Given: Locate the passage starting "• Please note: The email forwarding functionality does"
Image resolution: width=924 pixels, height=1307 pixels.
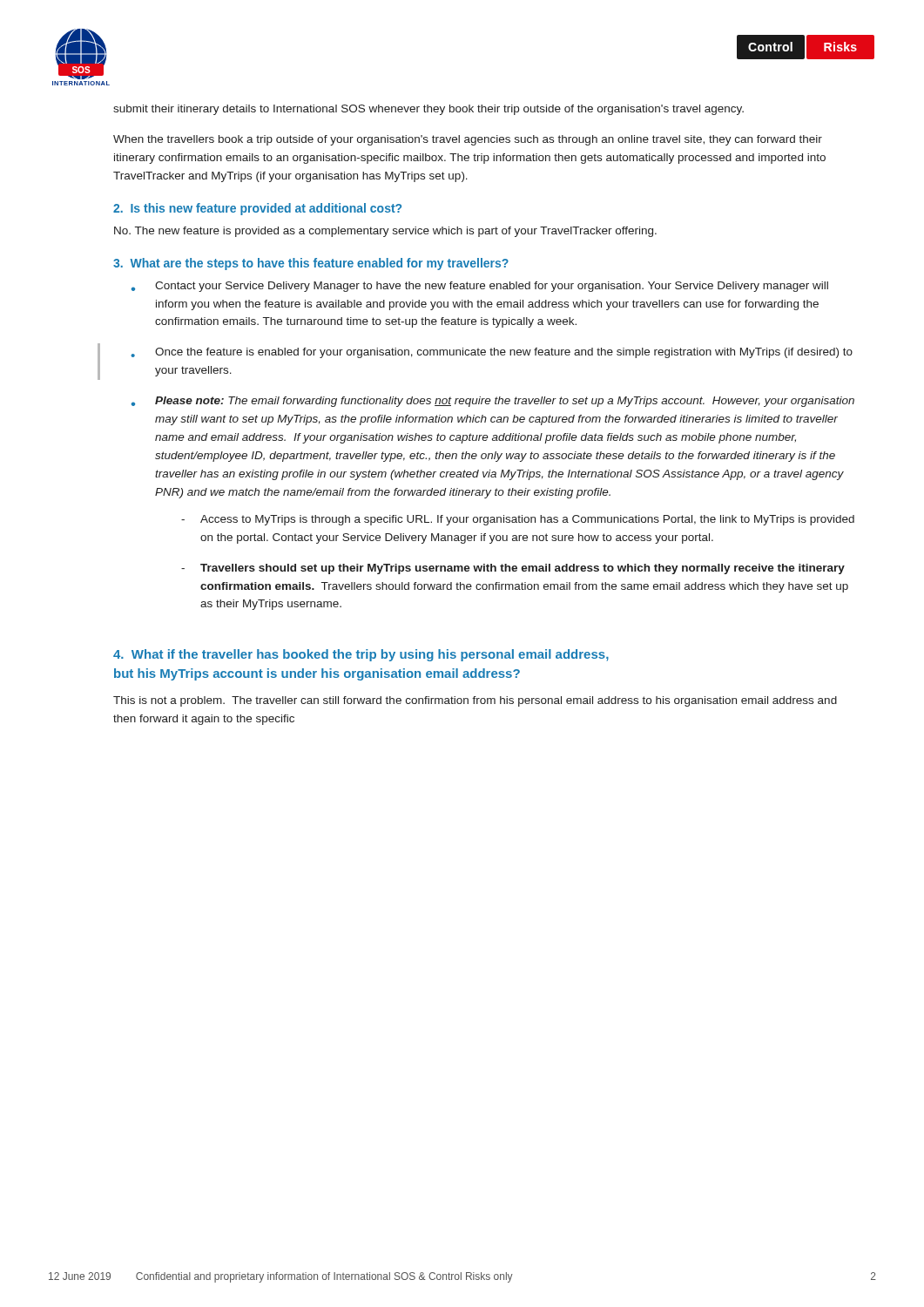Looking at the screenshot, I should (497, 509).
